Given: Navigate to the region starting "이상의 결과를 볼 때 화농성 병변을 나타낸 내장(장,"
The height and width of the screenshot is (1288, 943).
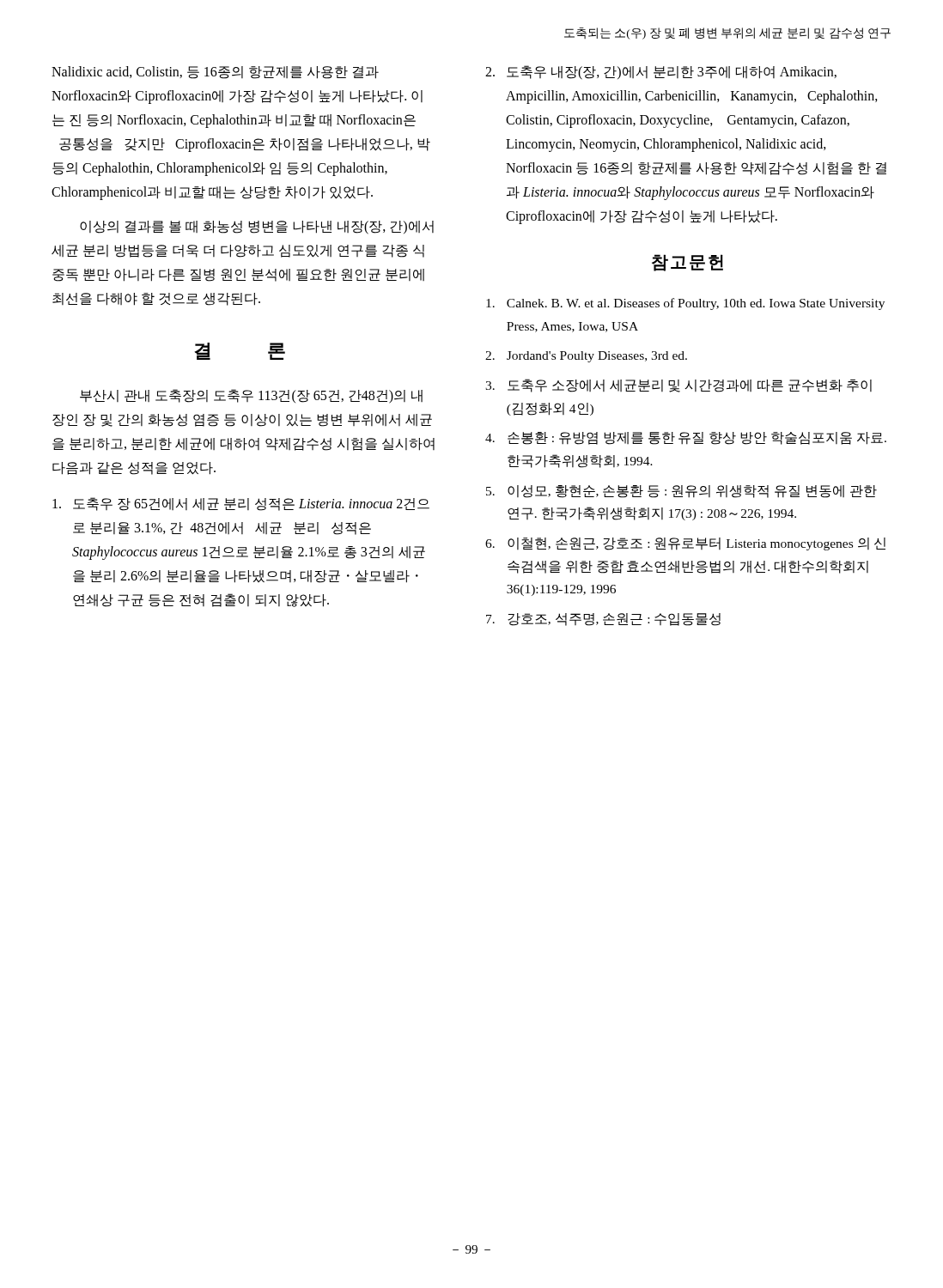Looking at the screenshot, I should (x=243, y=262).
